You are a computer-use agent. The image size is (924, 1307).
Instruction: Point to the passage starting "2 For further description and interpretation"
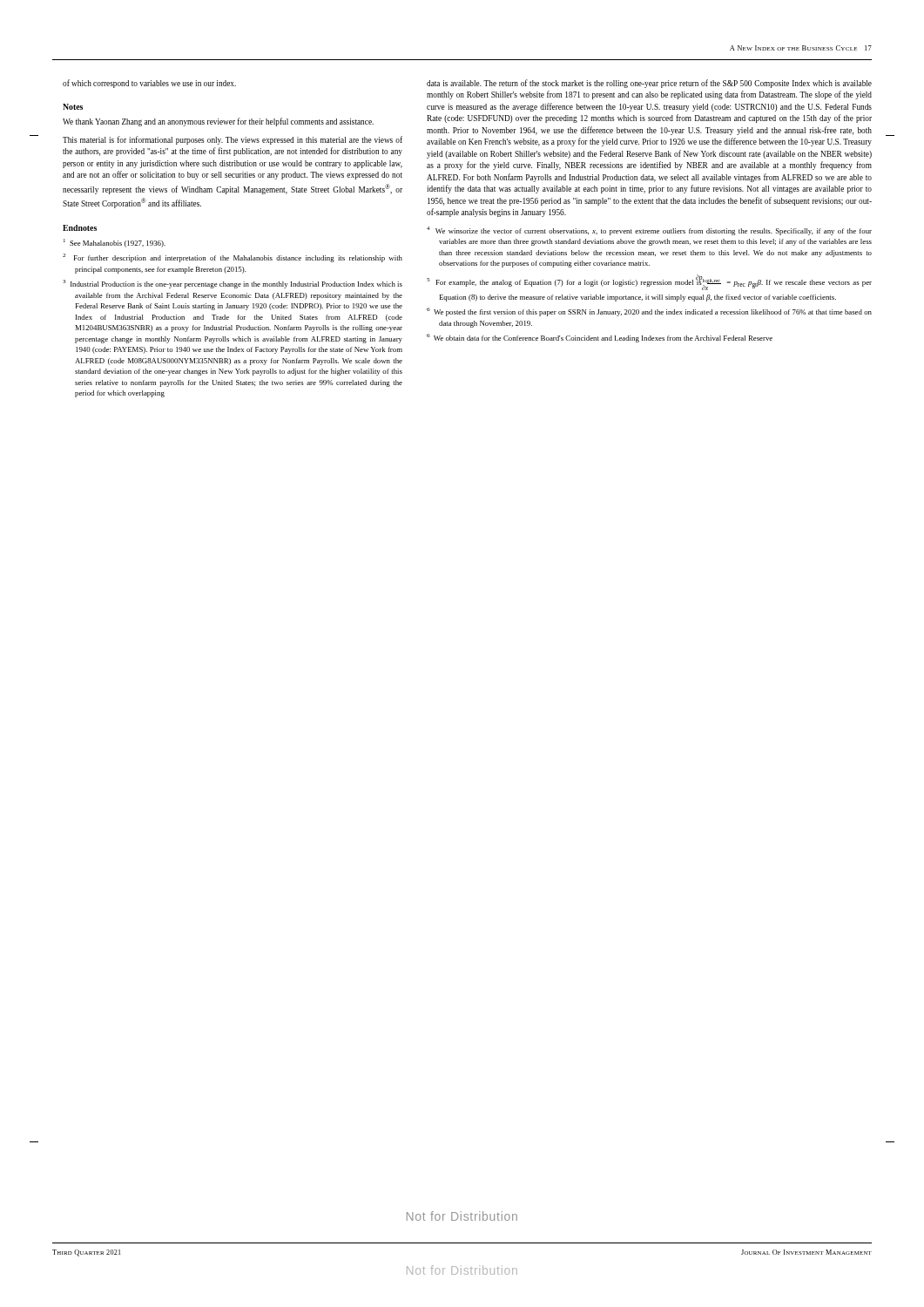pos(233,263)
